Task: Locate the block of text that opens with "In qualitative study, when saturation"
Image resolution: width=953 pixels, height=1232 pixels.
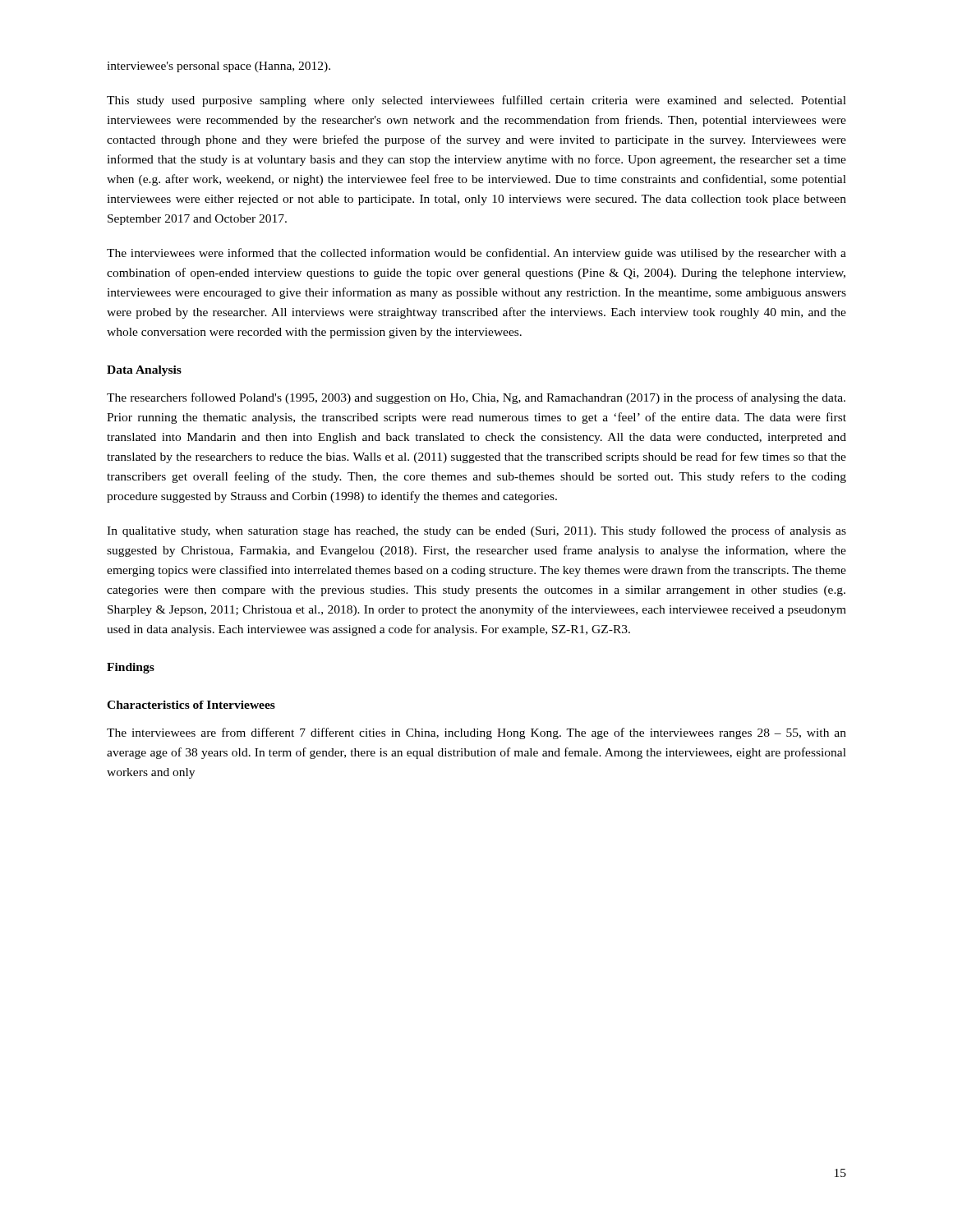Action: coord(476,580)
